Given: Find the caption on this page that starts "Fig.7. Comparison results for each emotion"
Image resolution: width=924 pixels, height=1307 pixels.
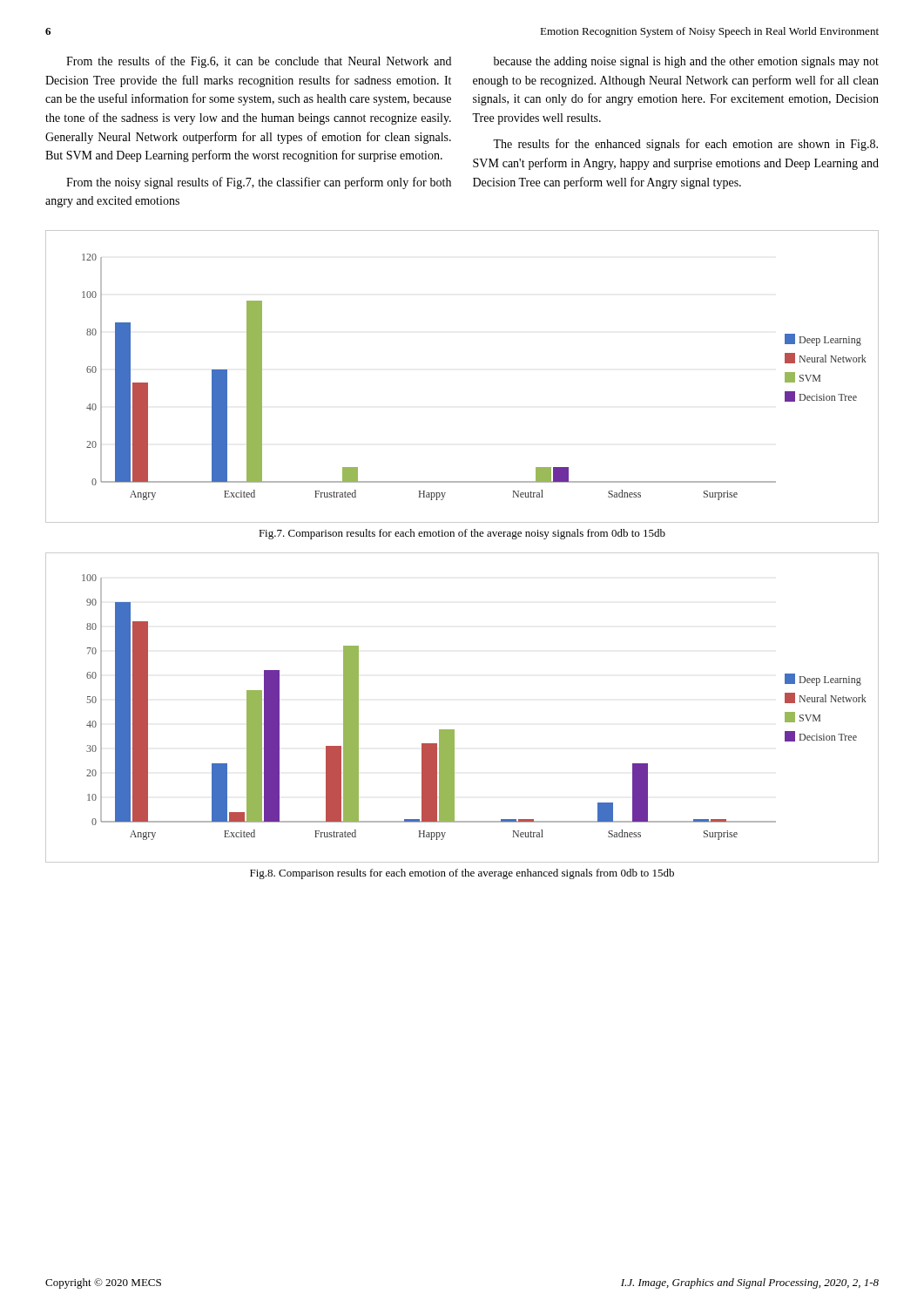Looking at the screenshot, I should pyautogui.click(x=462, y=533).
